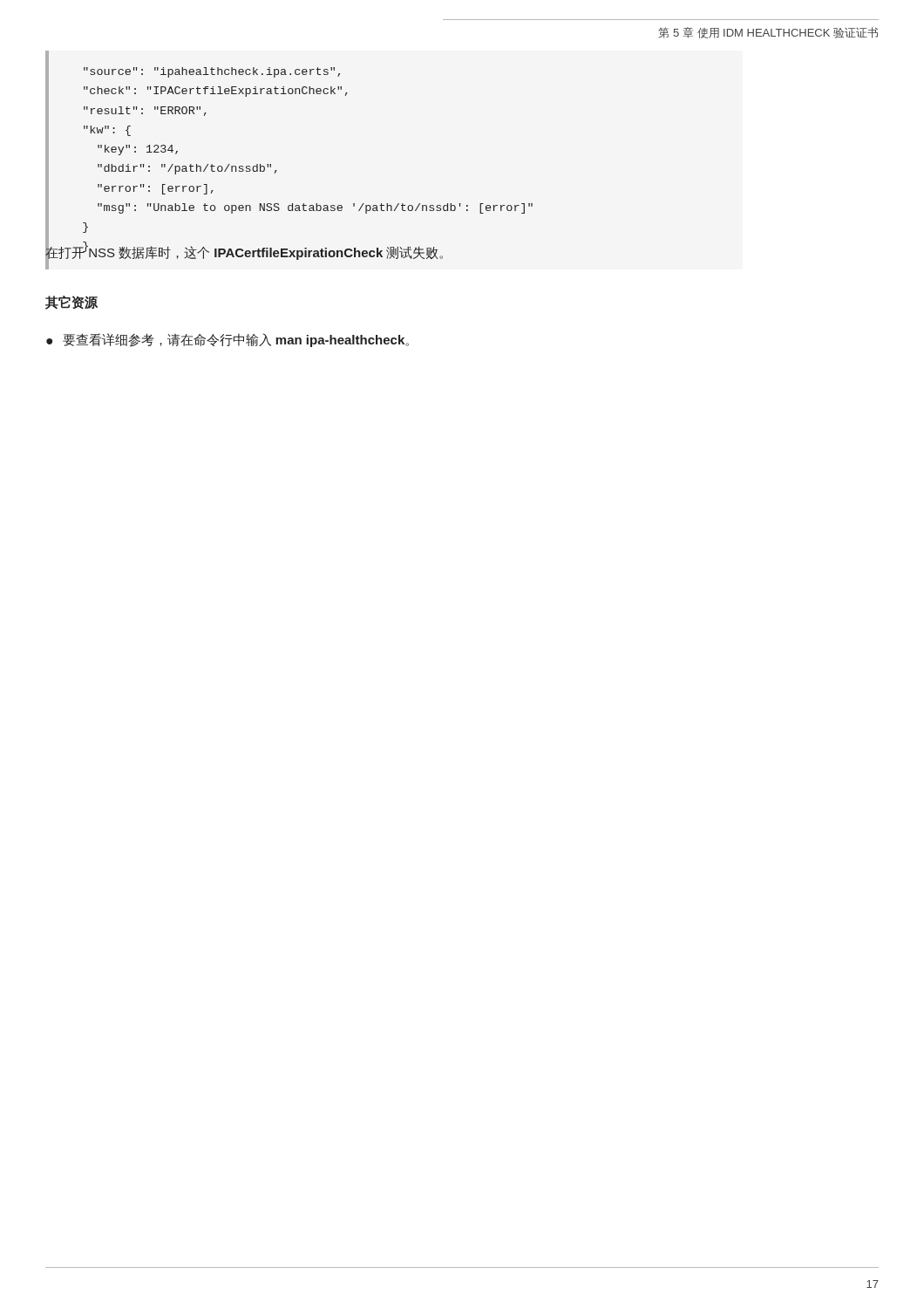Image resolution: width=924 pixels, height=1308 pixels.
Task: Click on the region starting ""source": "ipahealthcheck.ipa.certs", "check": "IPACertfileExpirationCheck", "result":"
Action: click(x=212, y=72)
